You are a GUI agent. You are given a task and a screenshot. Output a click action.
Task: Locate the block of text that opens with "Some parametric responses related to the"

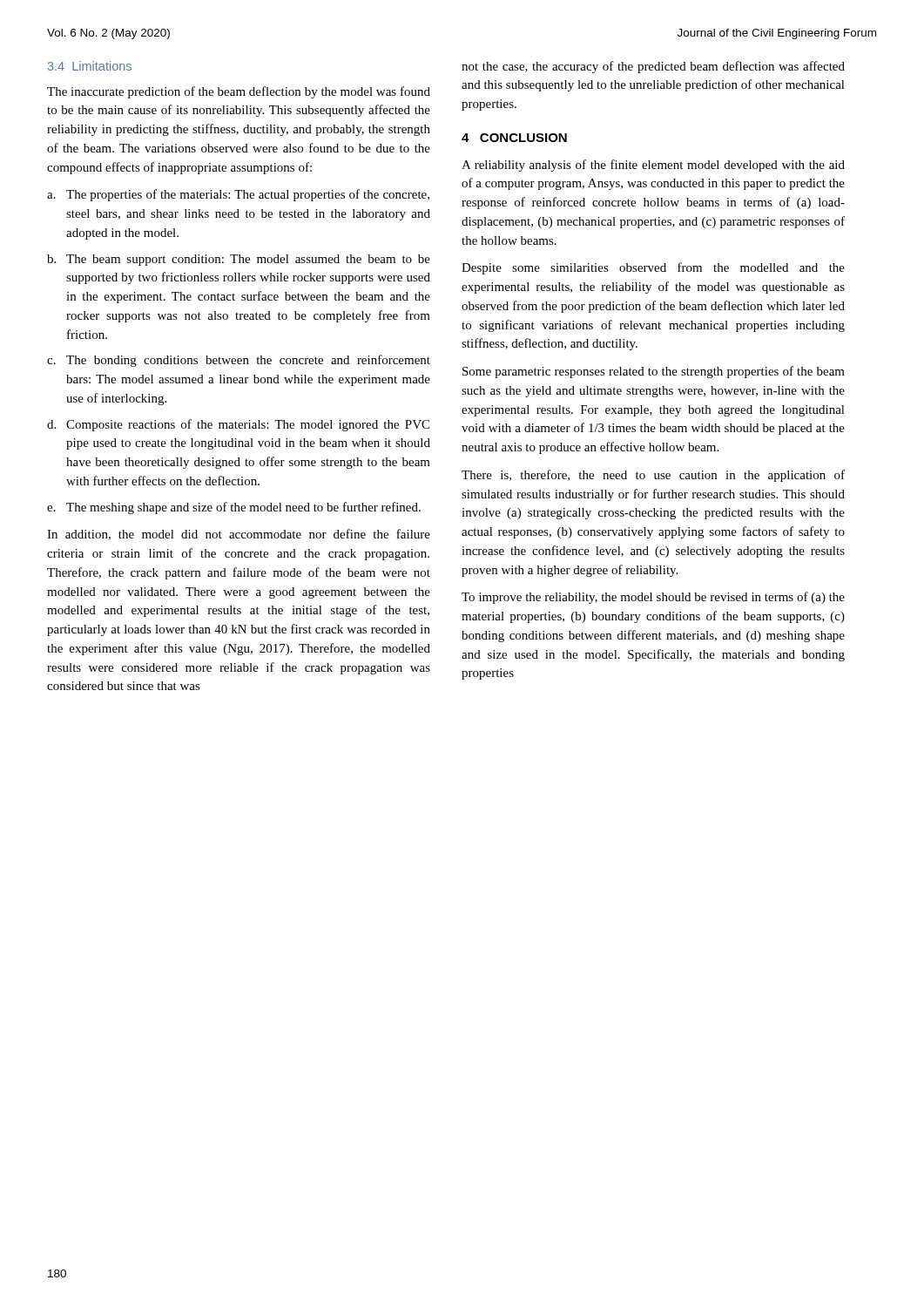click(653, 410)
